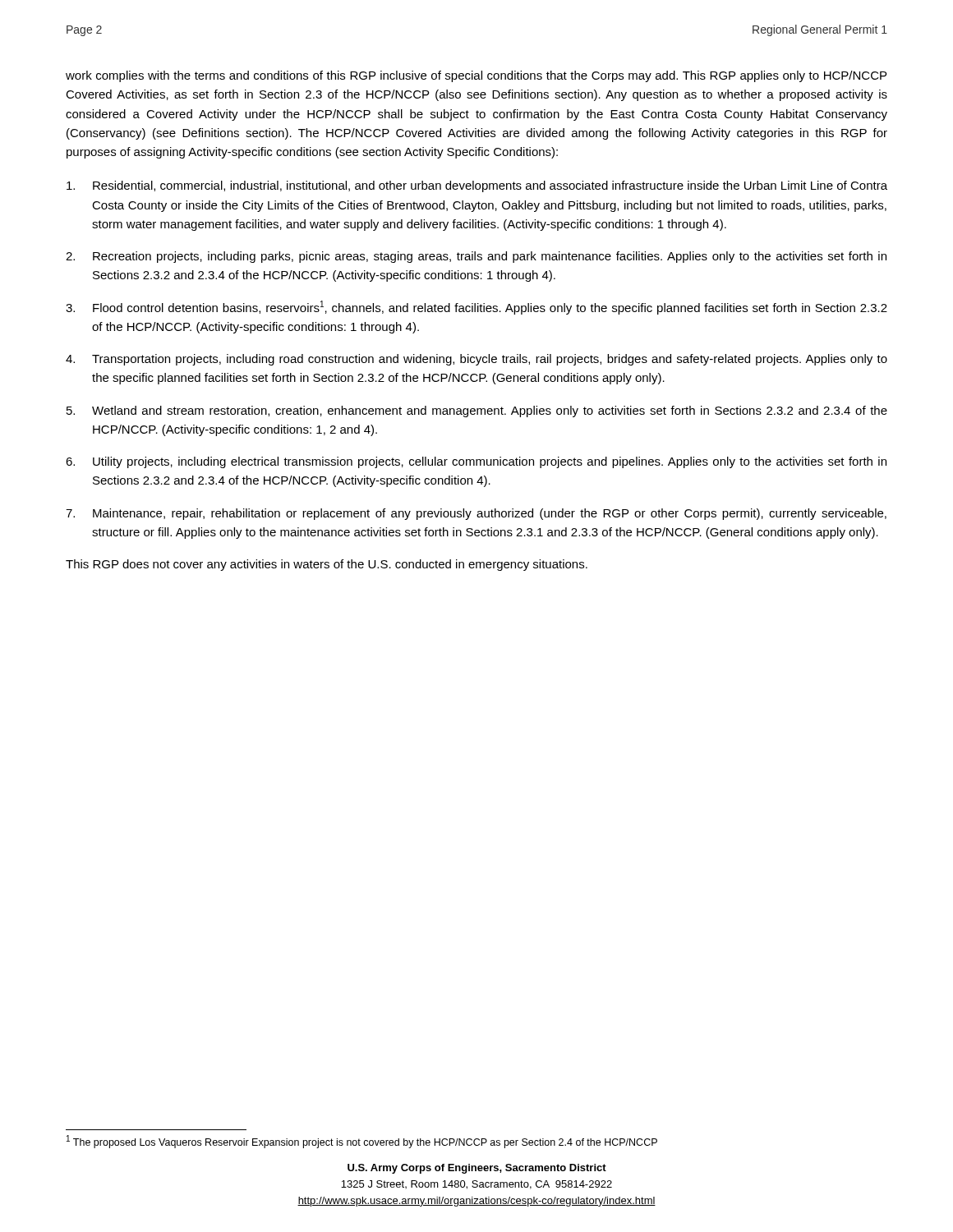Find the block on this page that starts "3. Flood control detention basins,"
This screenshot has width=953, height=1232.
coord(476,317)
